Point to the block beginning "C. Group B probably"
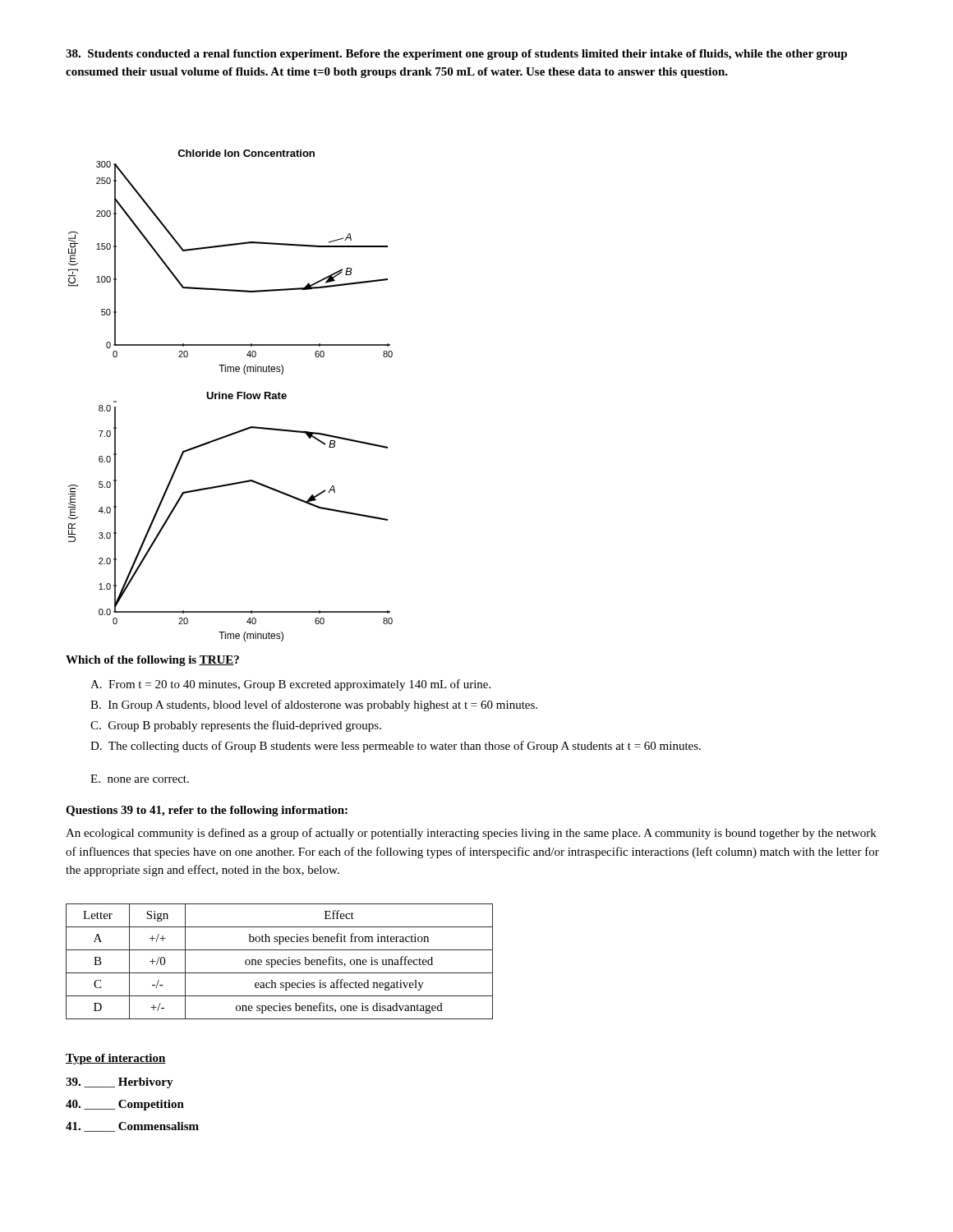 [236, 725]
